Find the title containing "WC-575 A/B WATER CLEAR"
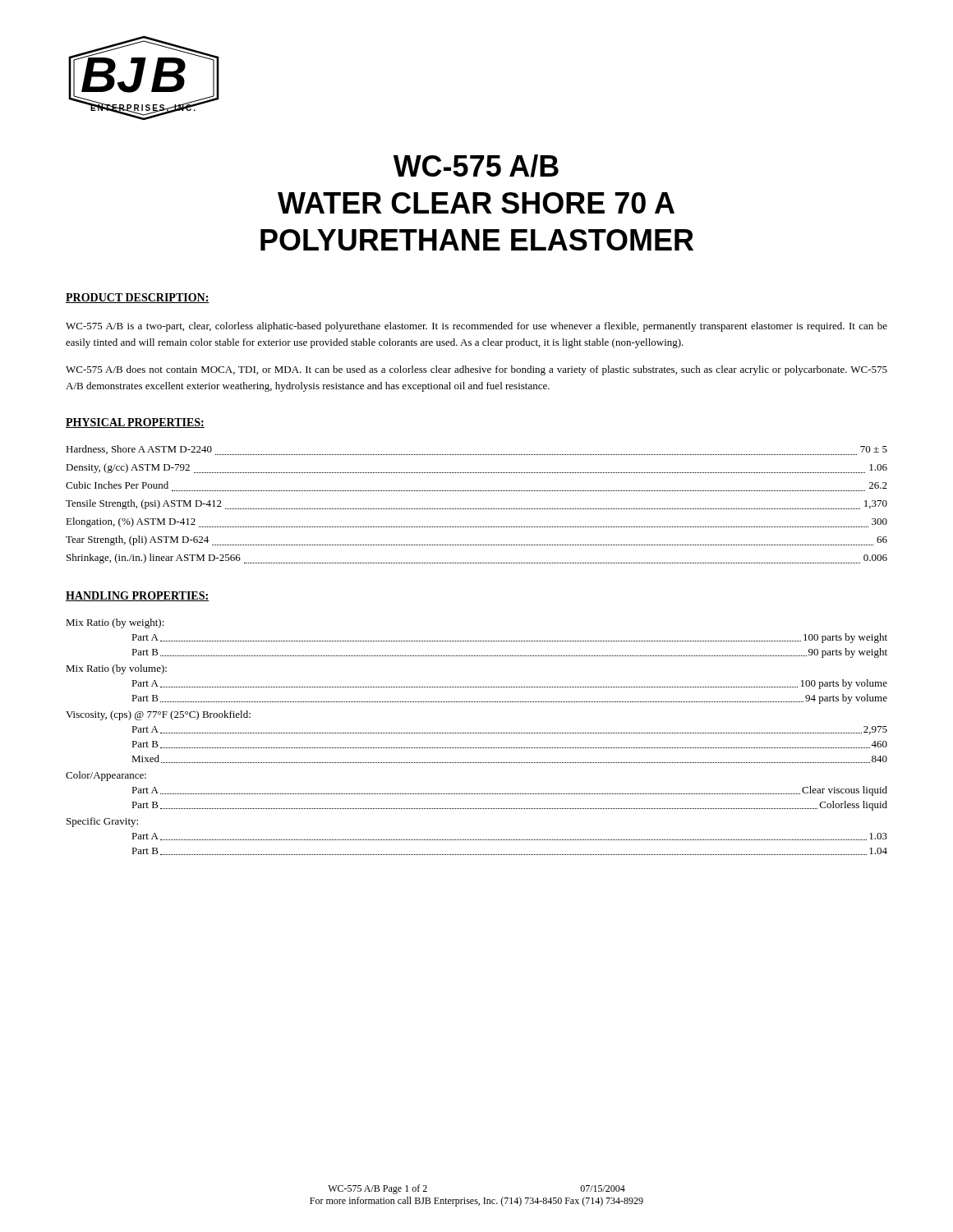The image size is (953, 1232). pyautogui.click(x=476, y=203)
